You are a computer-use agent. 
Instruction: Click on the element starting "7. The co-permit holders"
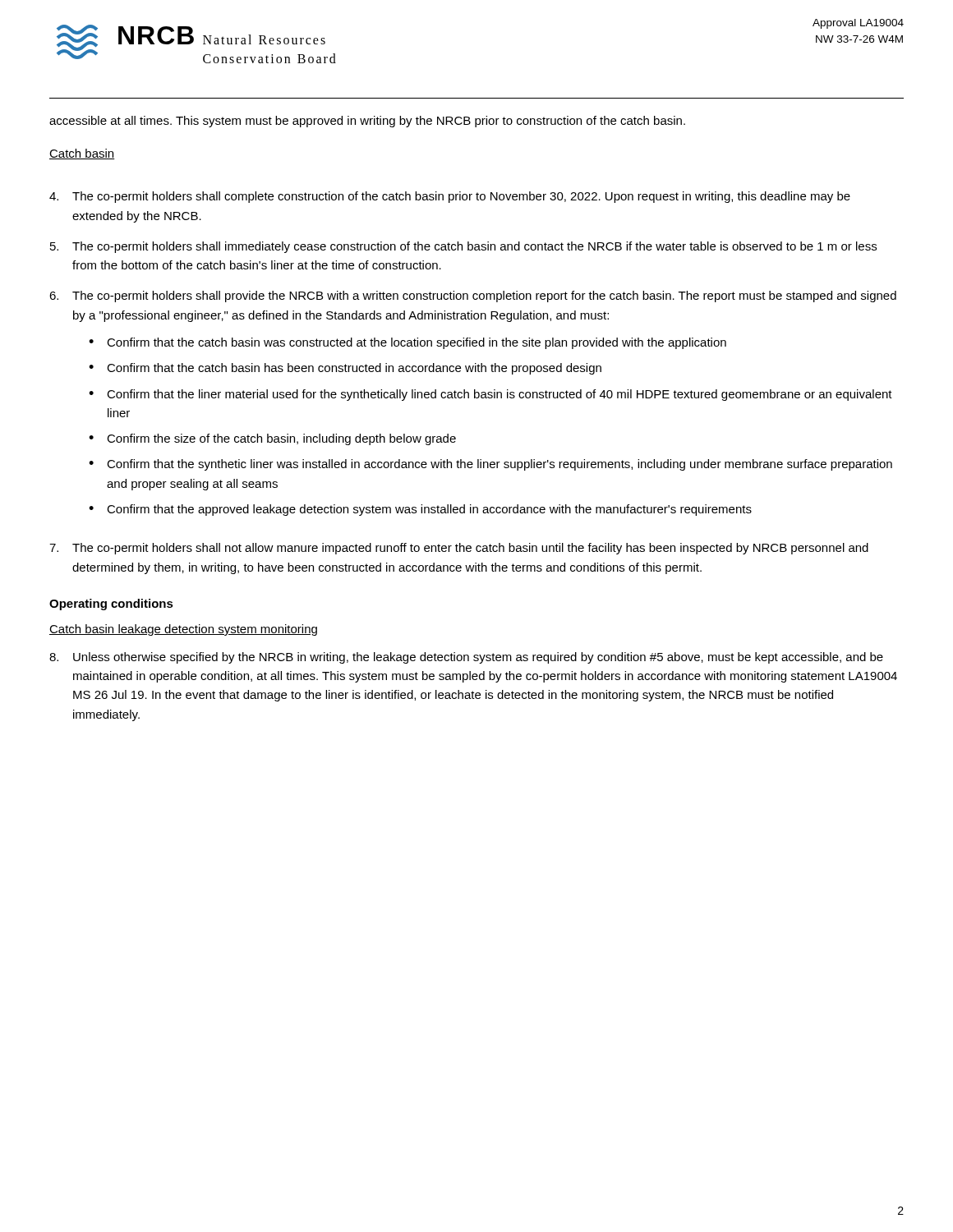coord(476,557)
